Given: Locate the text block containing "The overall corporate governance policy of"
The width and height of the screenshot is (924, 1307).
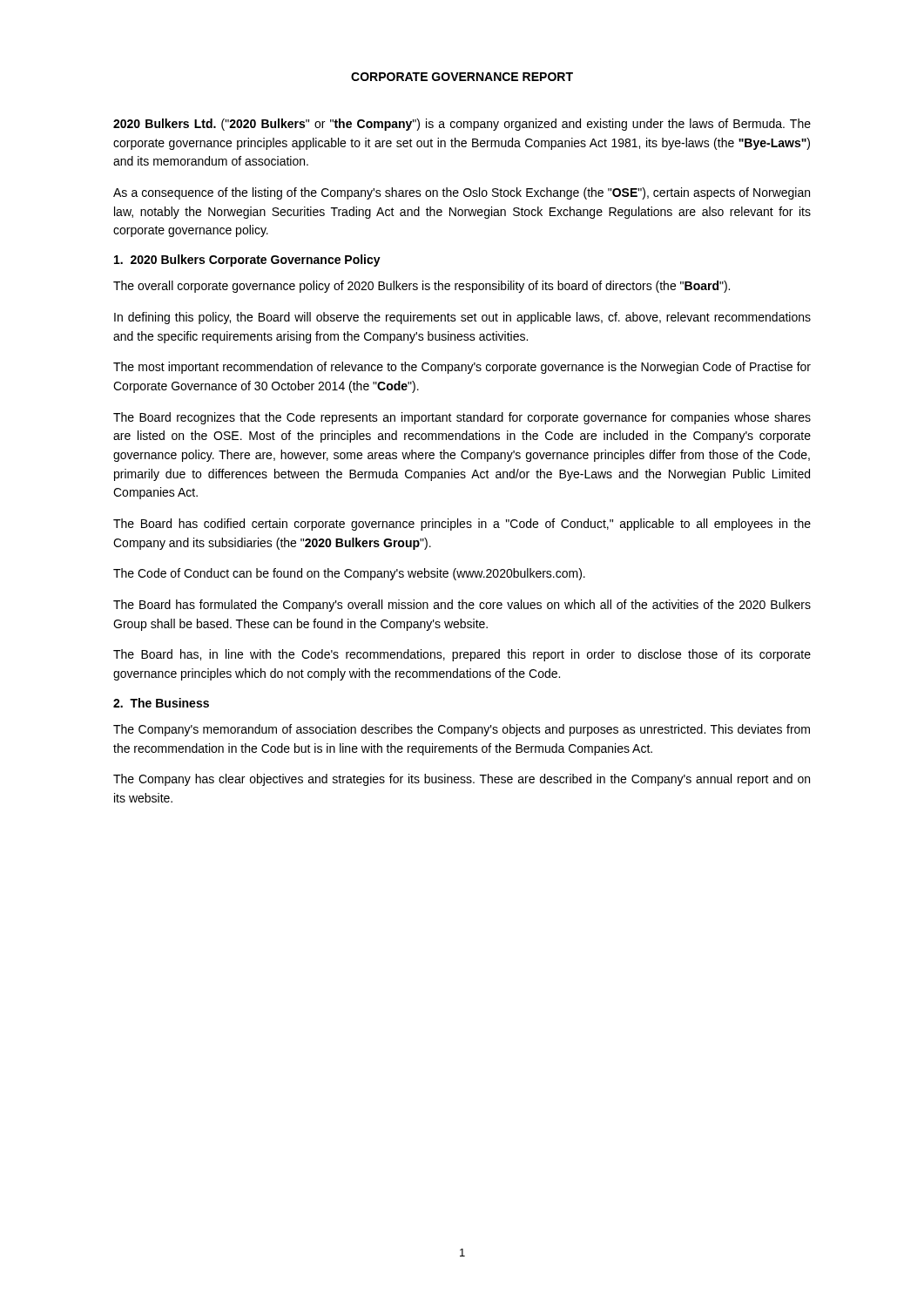Looking at the screenshot, I should click(x=422, y=286).
